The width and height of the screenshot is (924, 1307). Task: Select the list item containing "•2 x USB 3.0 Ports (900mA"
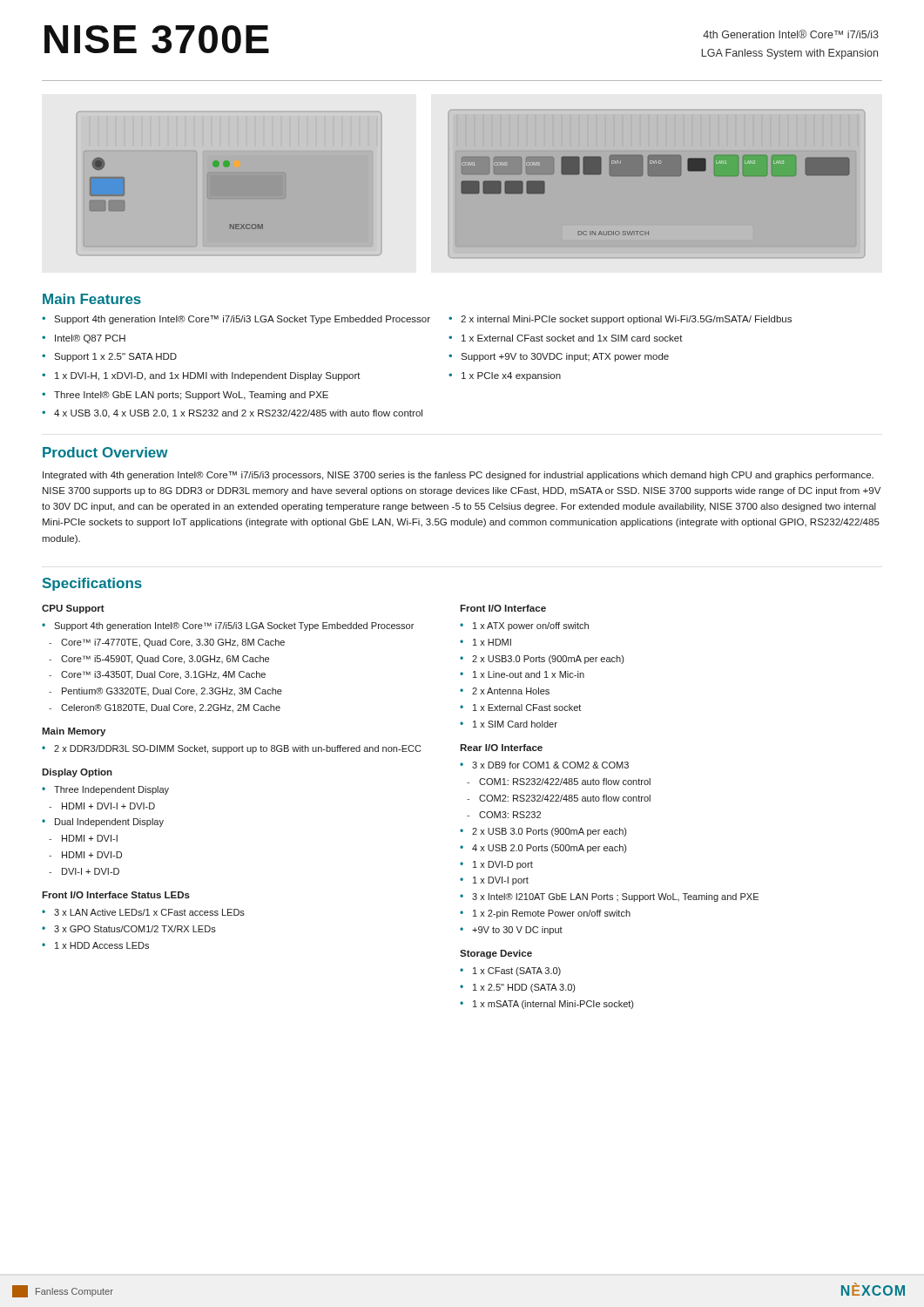click(543, 832)
